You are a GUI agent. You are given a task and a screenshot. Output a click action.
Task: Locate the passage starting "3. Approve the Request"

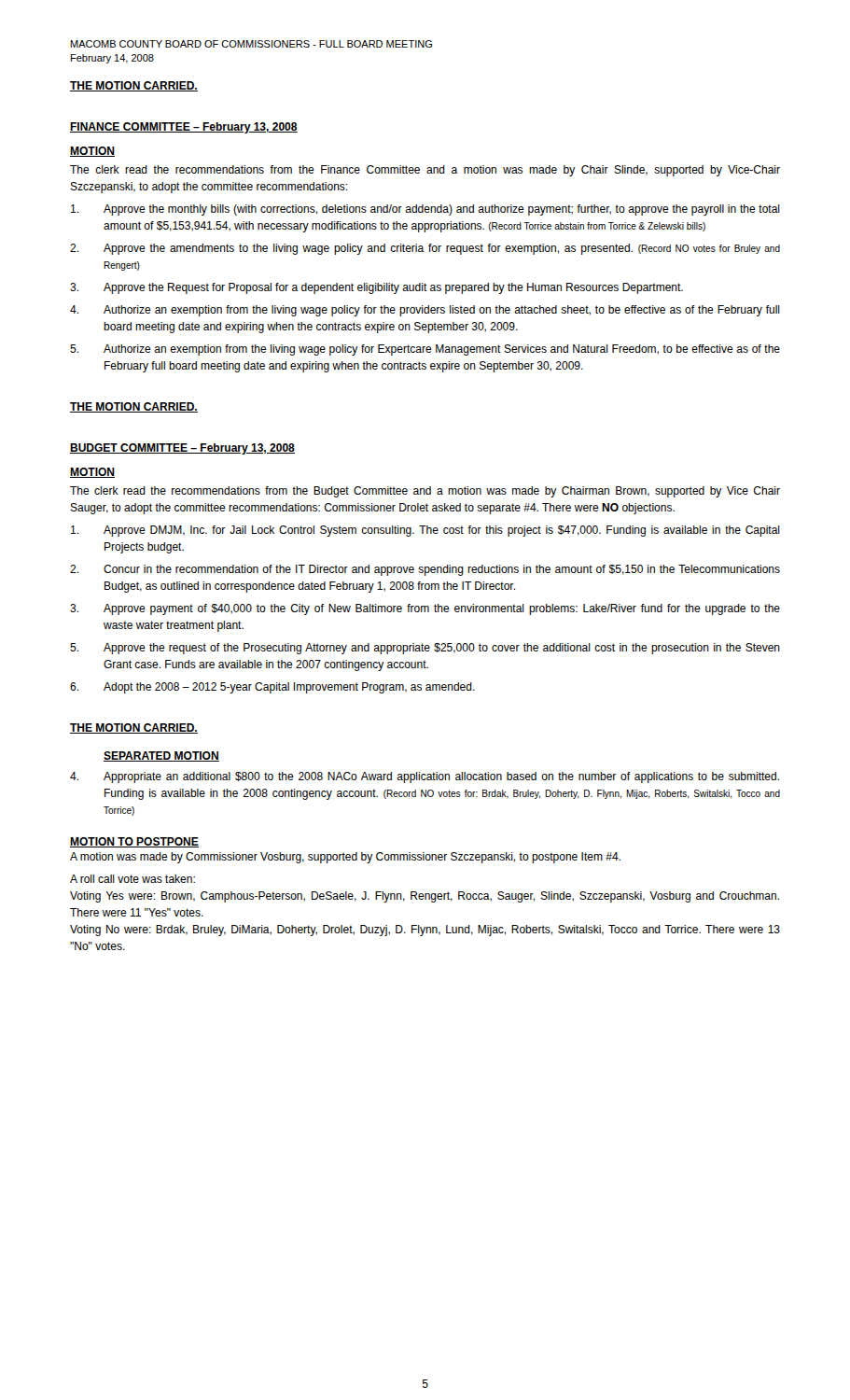click(x=425, y=287)
